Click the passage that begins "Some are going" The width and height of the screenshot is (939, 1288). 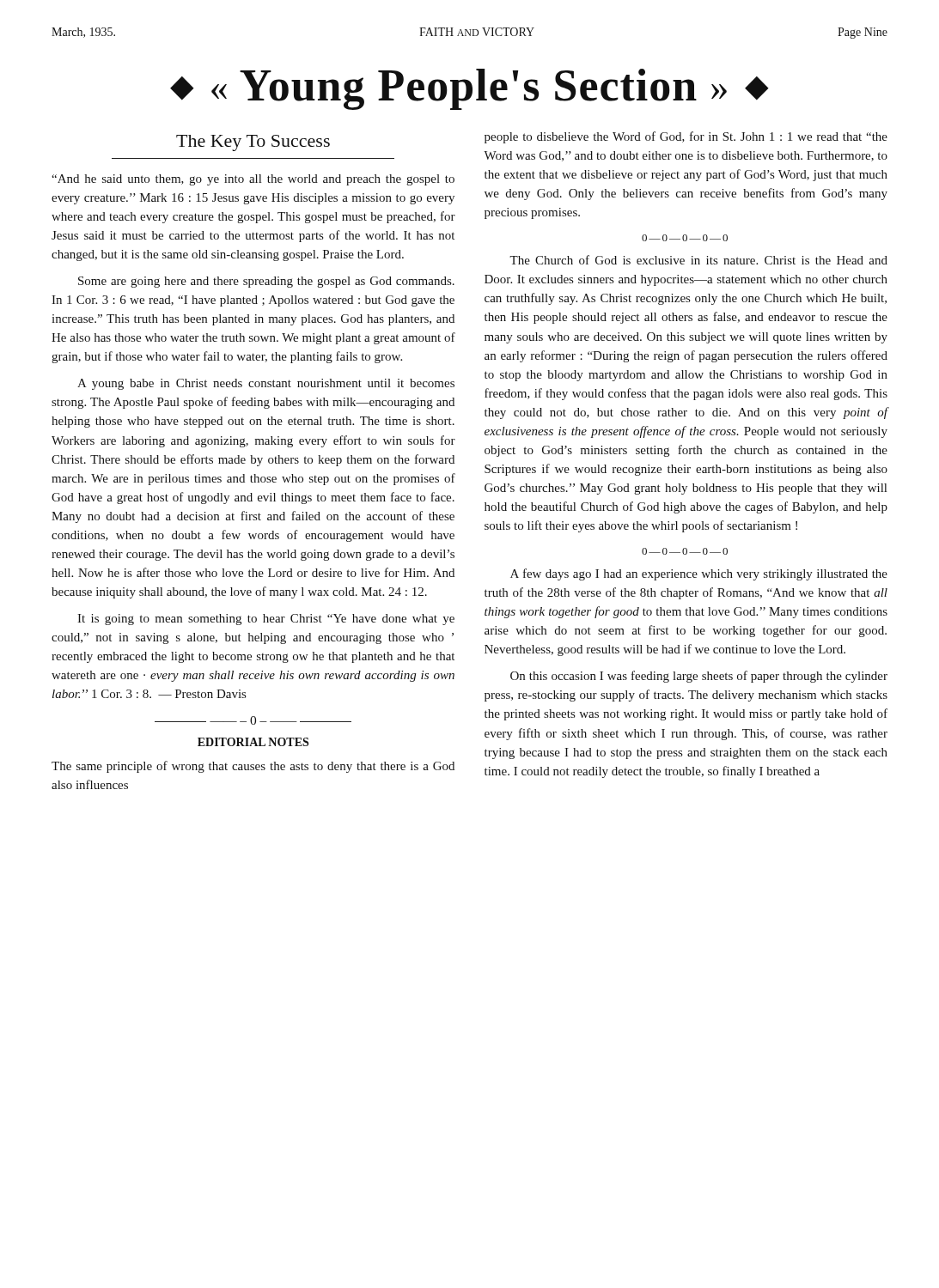[x=253, y=319]
